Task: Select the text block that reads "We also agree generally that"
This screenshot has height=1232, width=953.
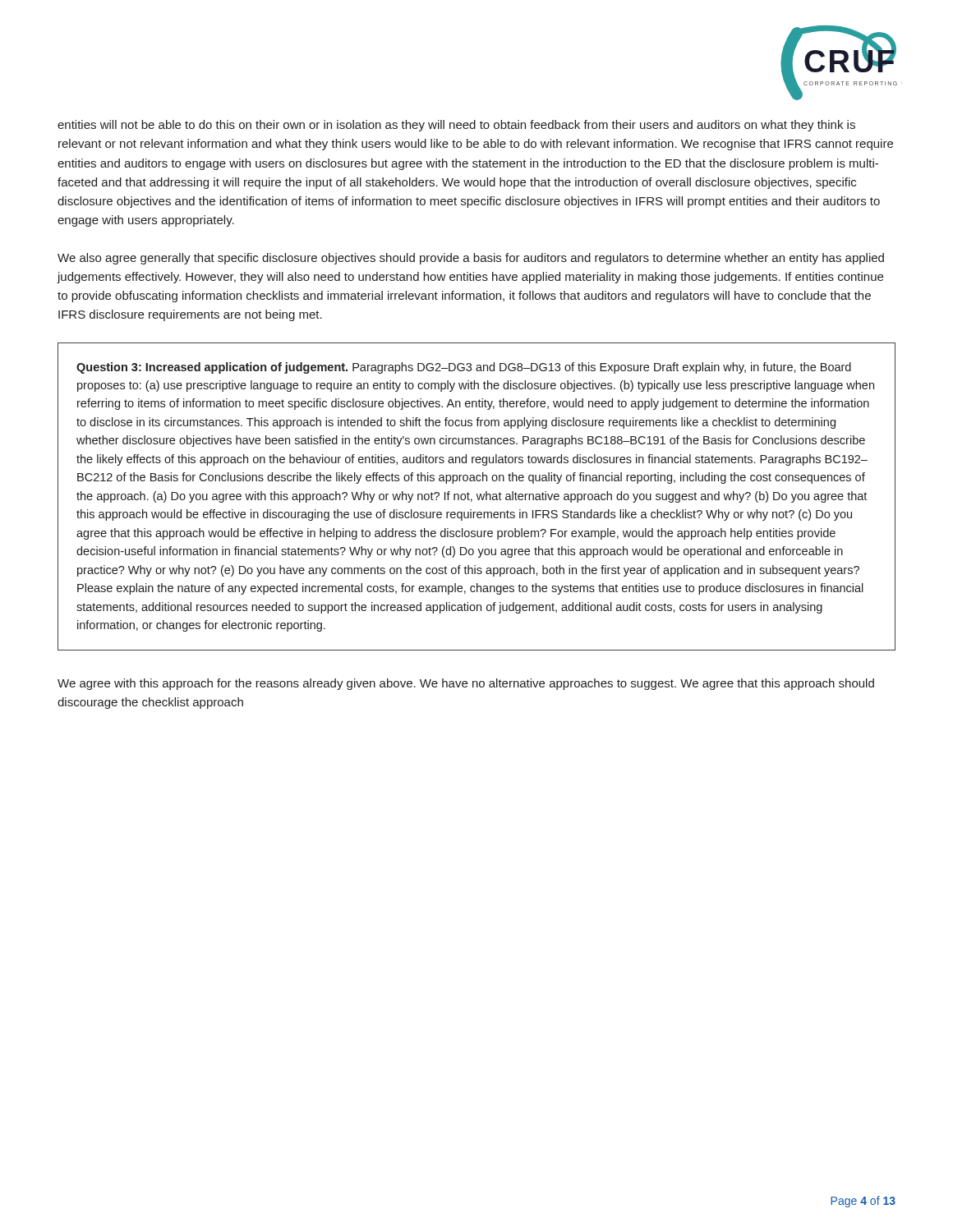Action: tap(471, 286)
